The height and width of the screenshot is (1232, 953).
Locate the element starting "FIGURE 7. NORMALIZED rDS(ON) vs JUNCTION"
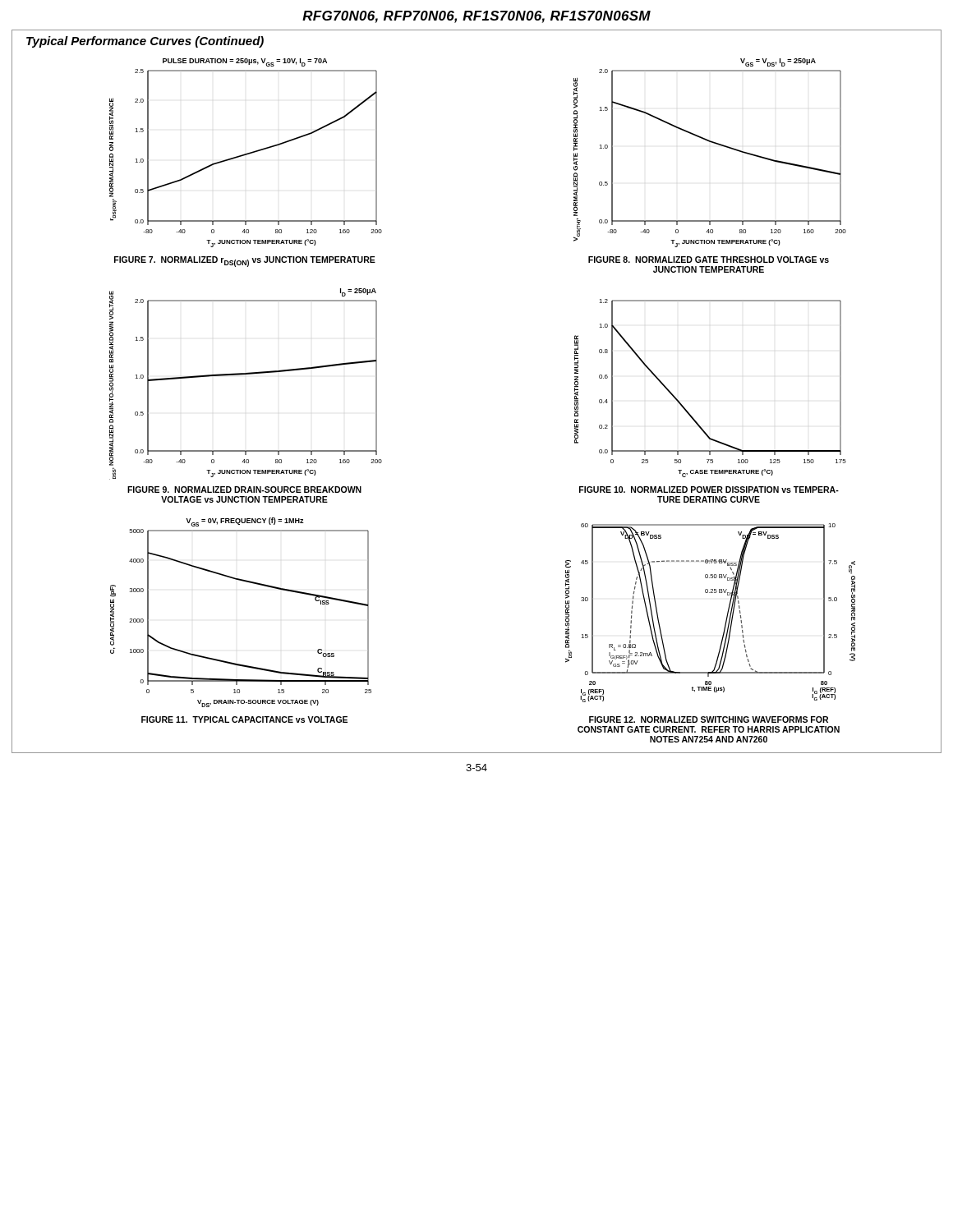pyautogui.click(x=244, y=261)
